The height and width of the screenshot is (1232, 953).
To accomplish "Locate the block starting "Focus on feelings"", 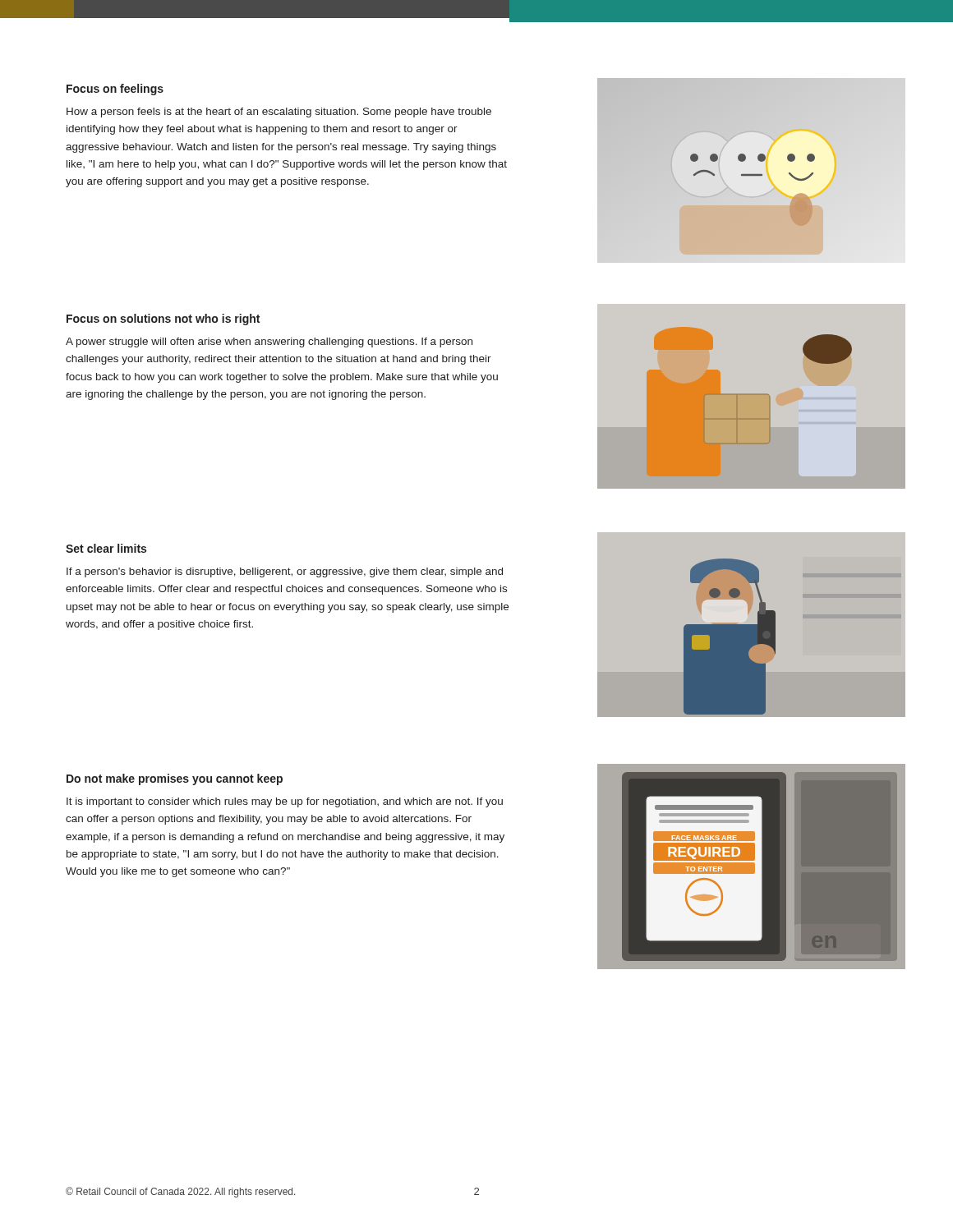I will point(115,89).
